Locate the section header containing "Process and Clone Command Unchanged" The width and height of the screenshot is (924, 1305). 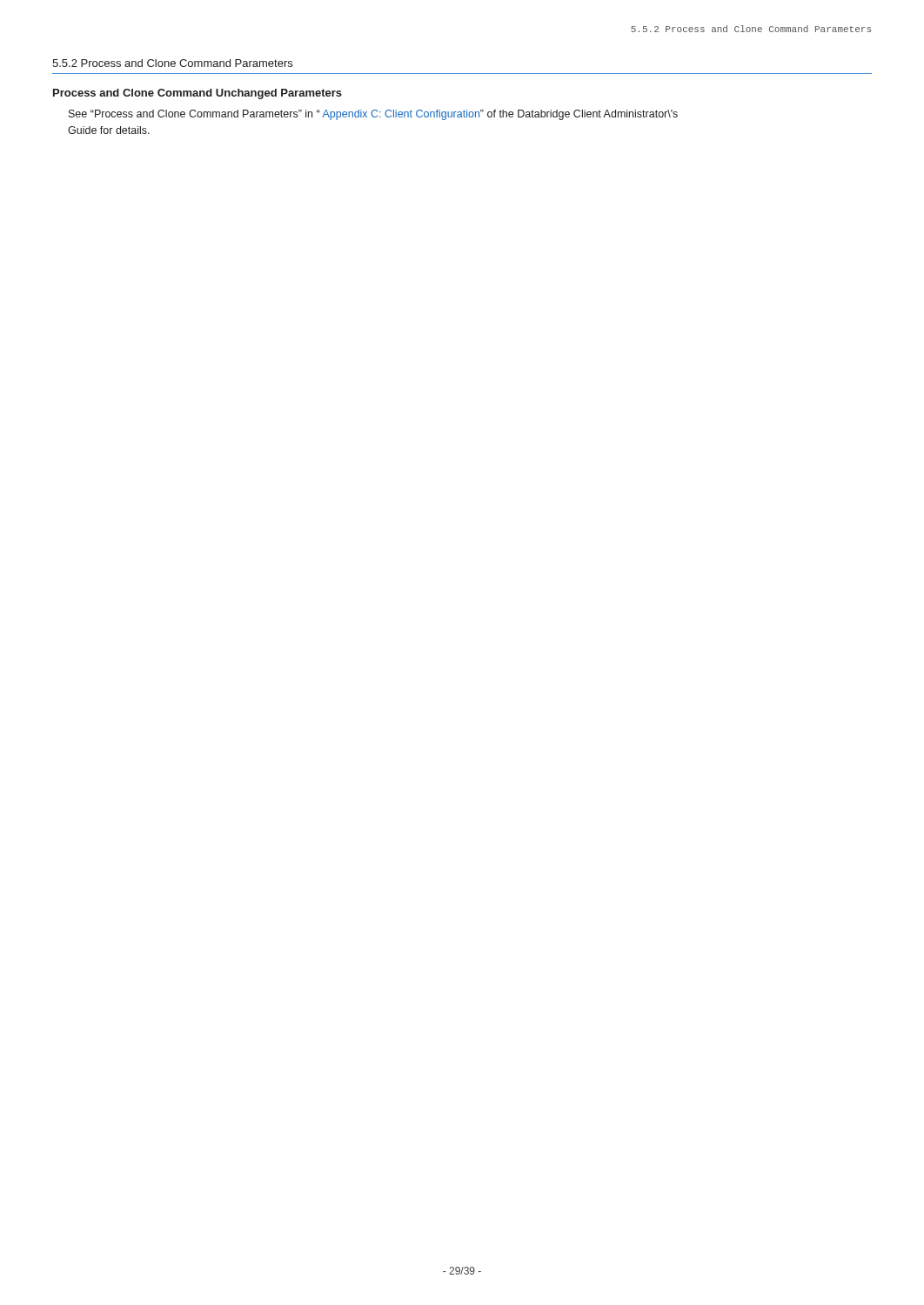[197, 93]
